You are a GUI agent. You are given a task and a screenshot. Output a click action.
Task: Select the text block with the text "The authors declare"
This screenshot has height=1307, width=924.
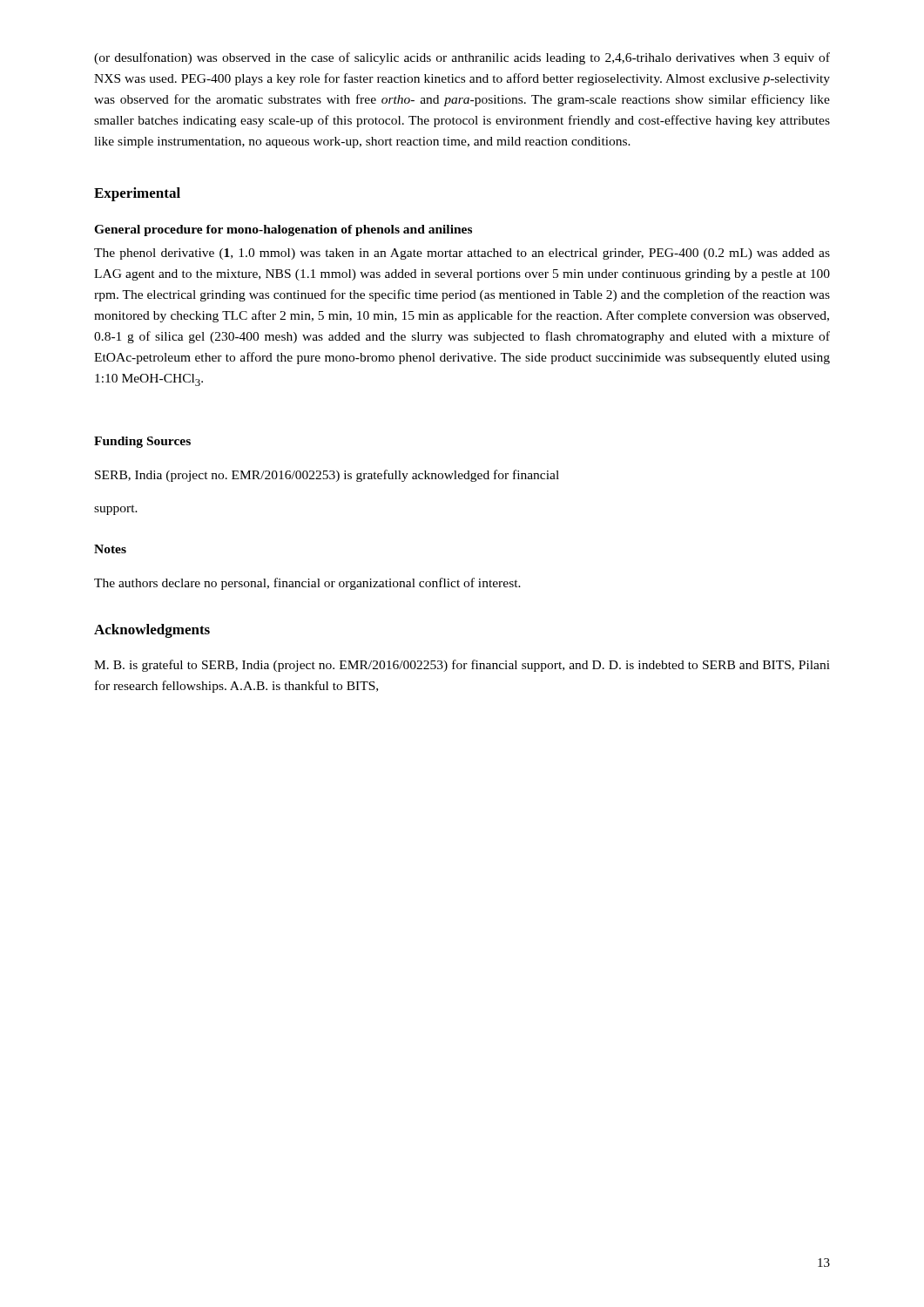[x=462, y=583]
